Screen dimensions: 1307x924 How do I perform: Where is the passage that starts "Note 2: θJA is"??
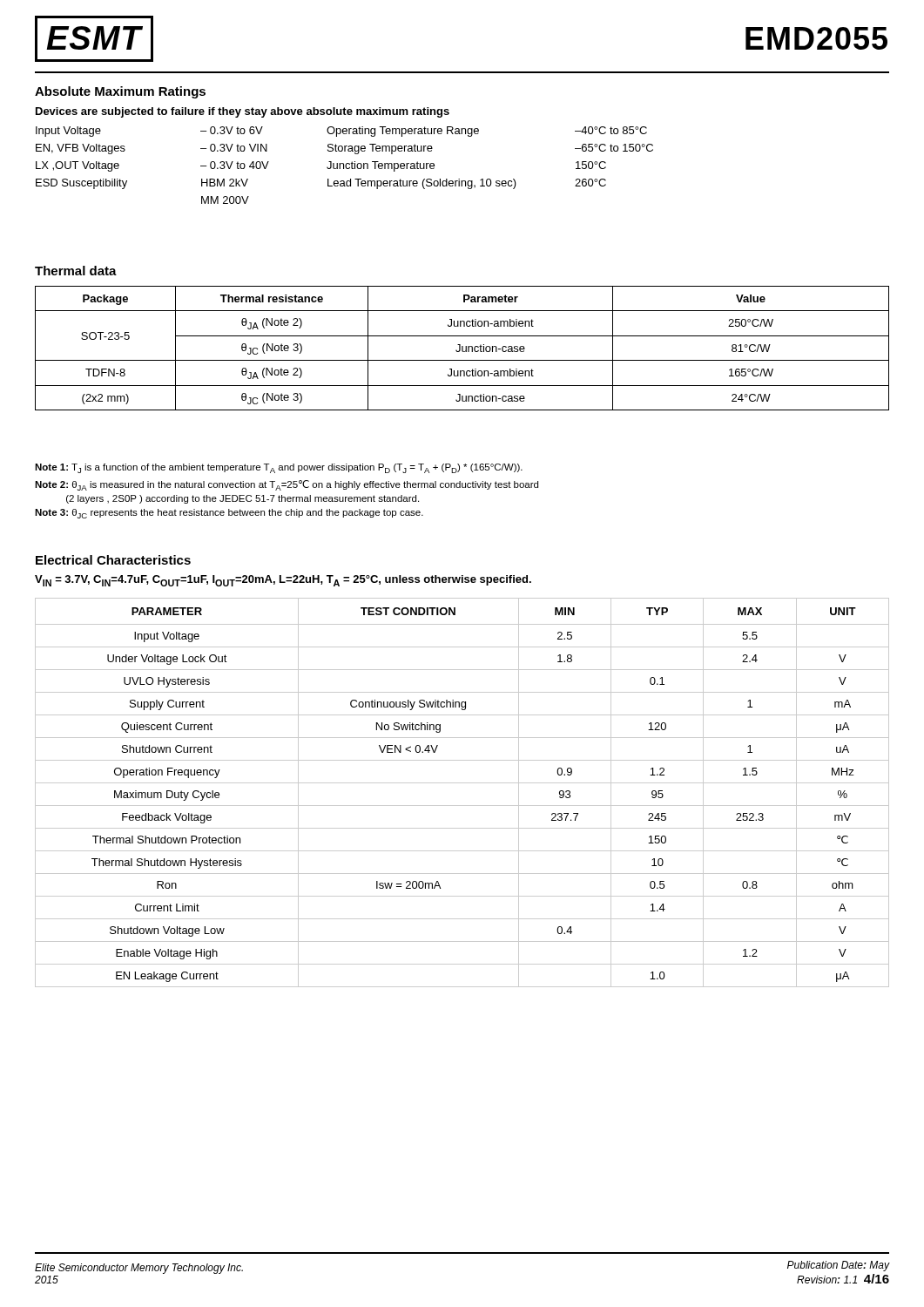[287, 491]
